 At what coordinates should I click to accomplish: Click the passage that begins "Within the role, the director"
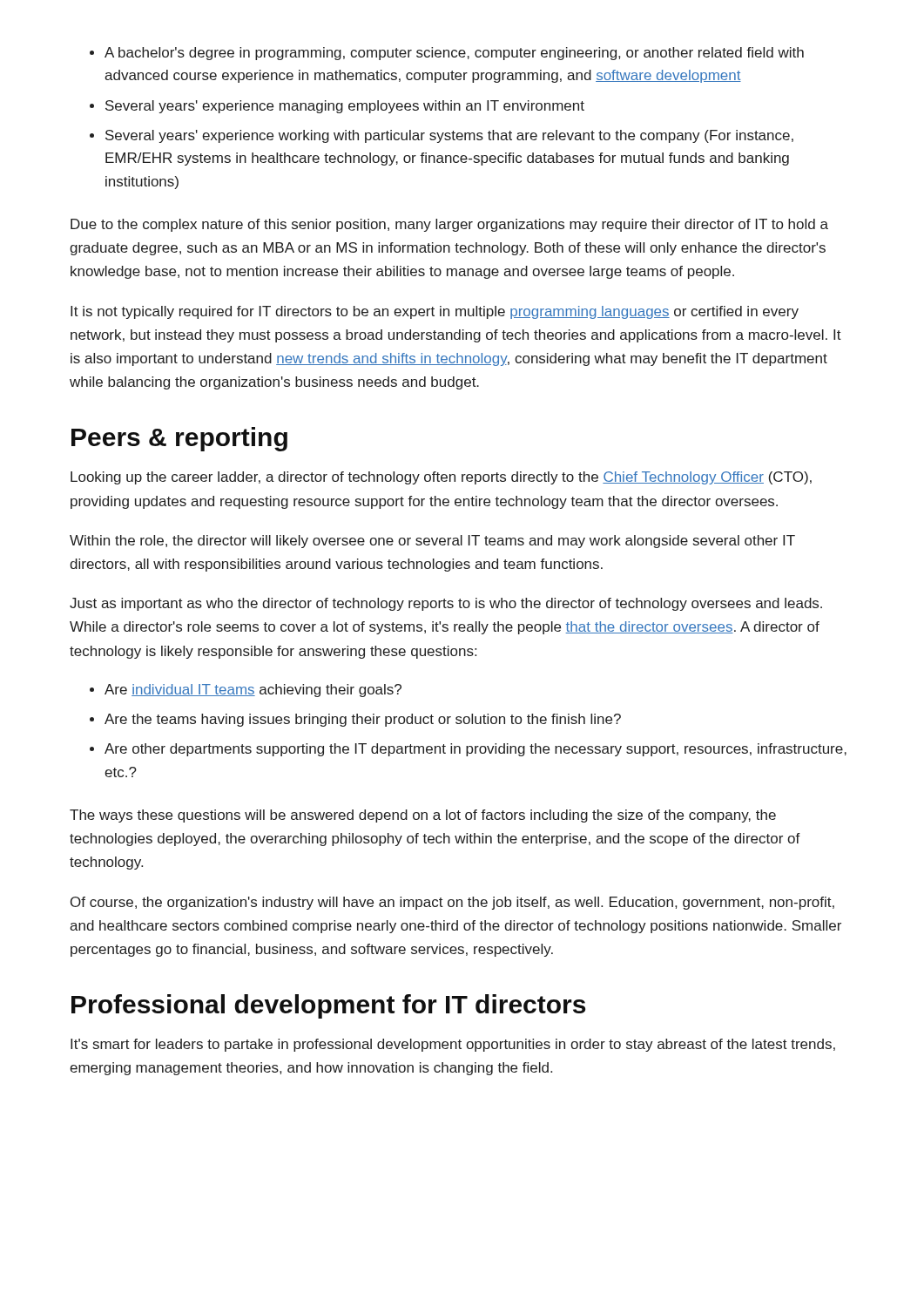(432, 552)
